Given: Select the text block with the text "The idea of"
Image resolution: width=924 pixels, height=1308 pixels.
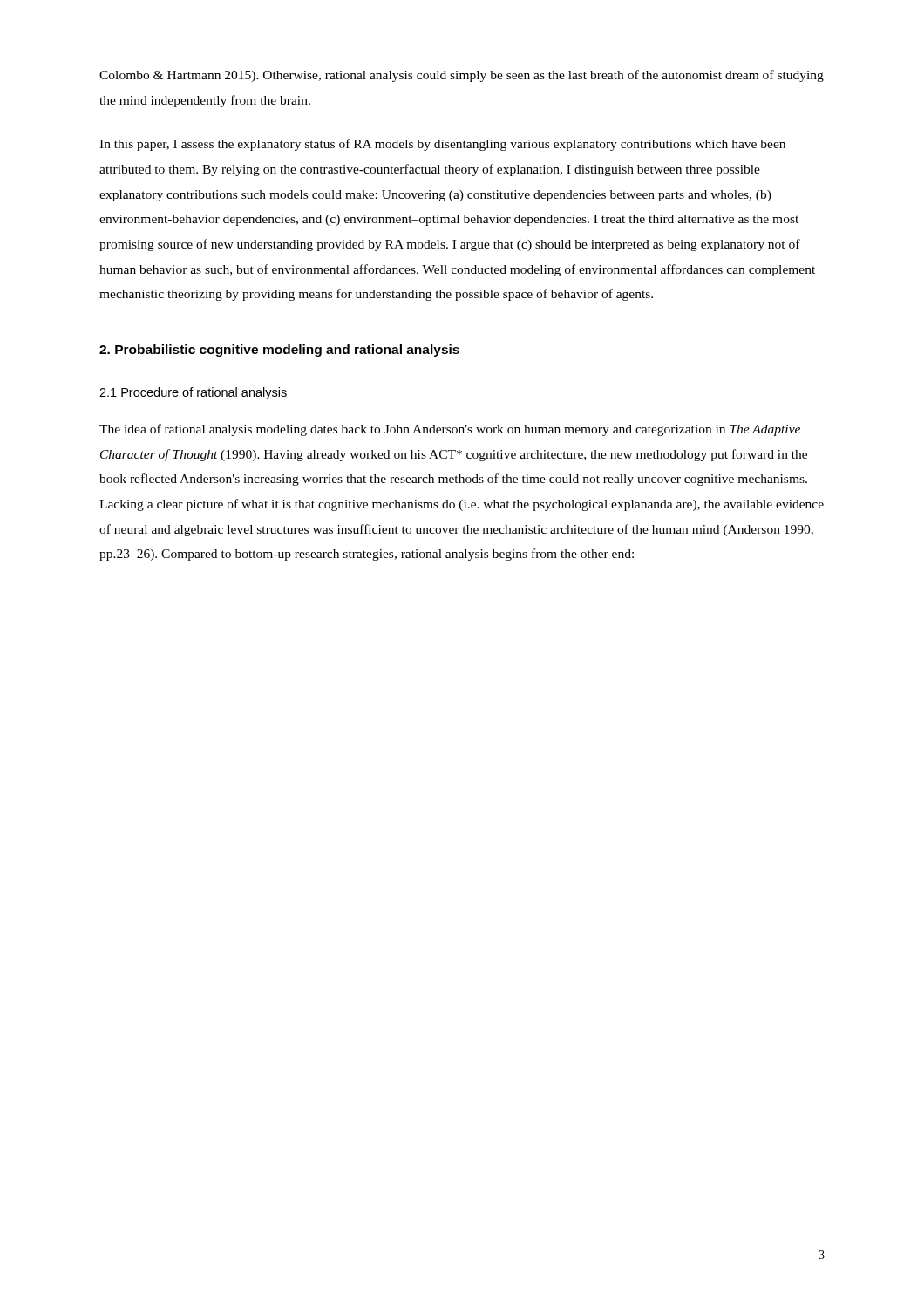Looking at the screenshot, I should click(x=462, y=491).
